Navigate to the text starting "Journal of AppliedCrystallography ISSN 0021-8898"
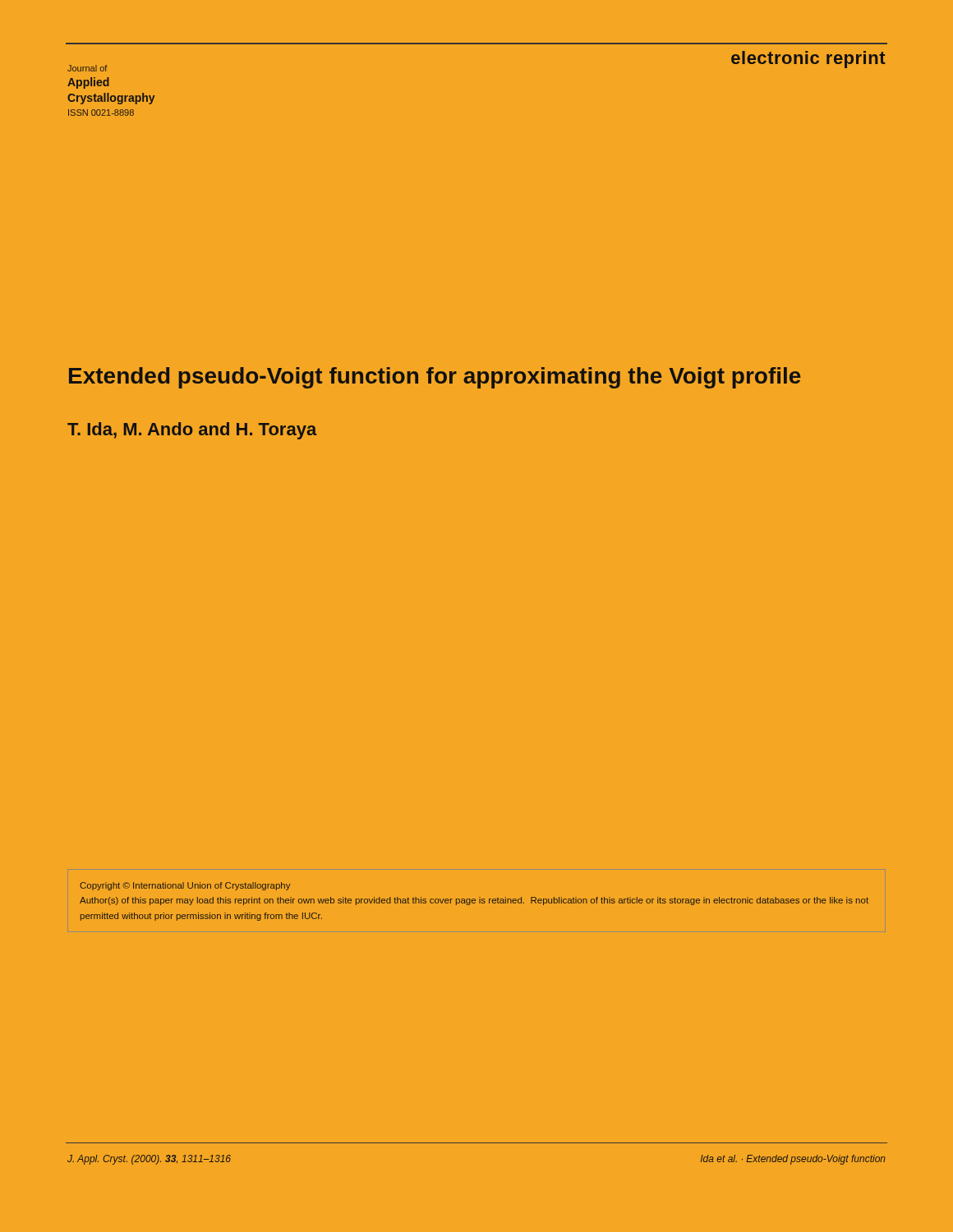 coord(111,91)
